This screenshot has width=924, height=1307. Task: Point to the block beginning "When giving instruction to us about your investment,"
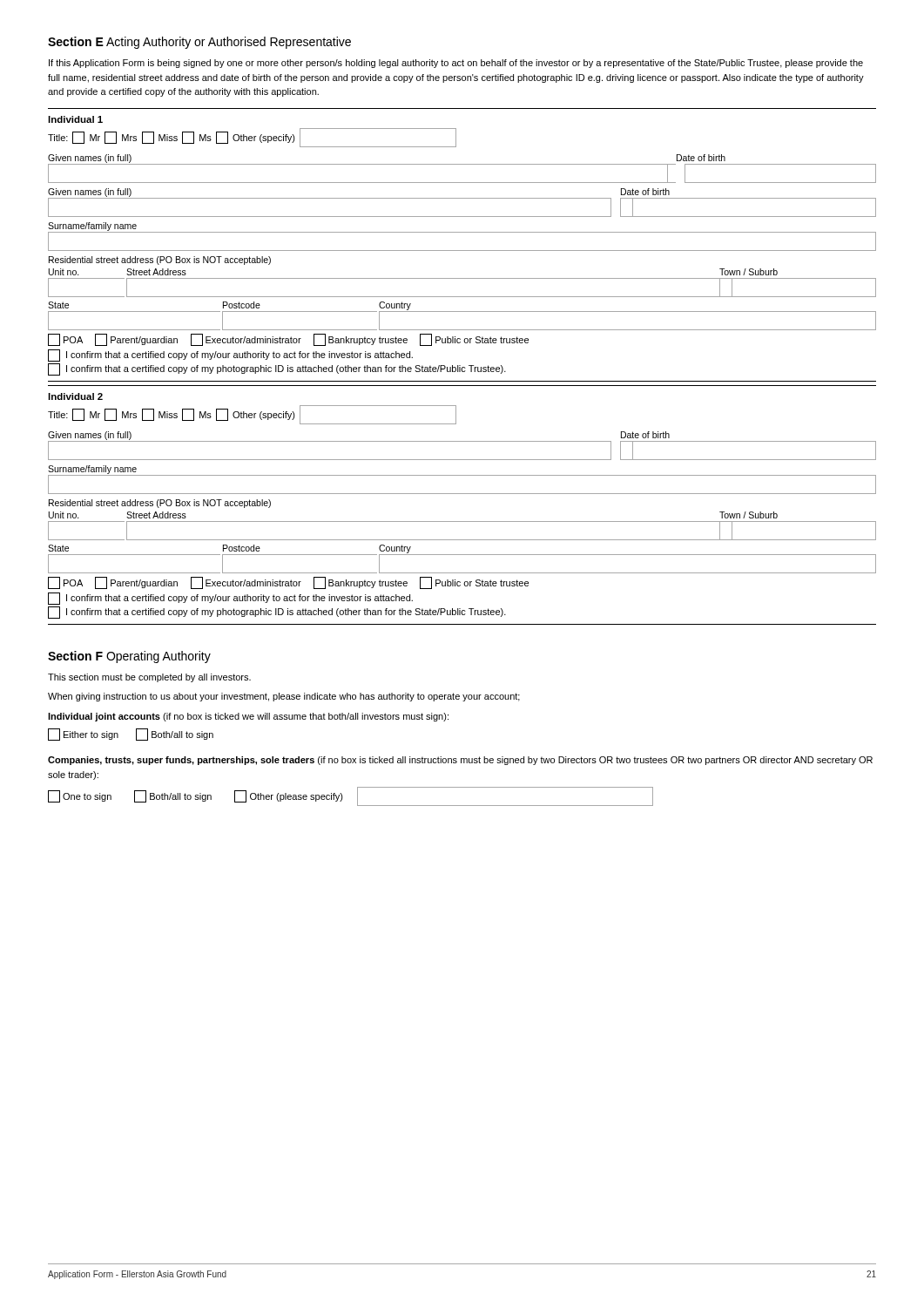(x=284, y=696)
